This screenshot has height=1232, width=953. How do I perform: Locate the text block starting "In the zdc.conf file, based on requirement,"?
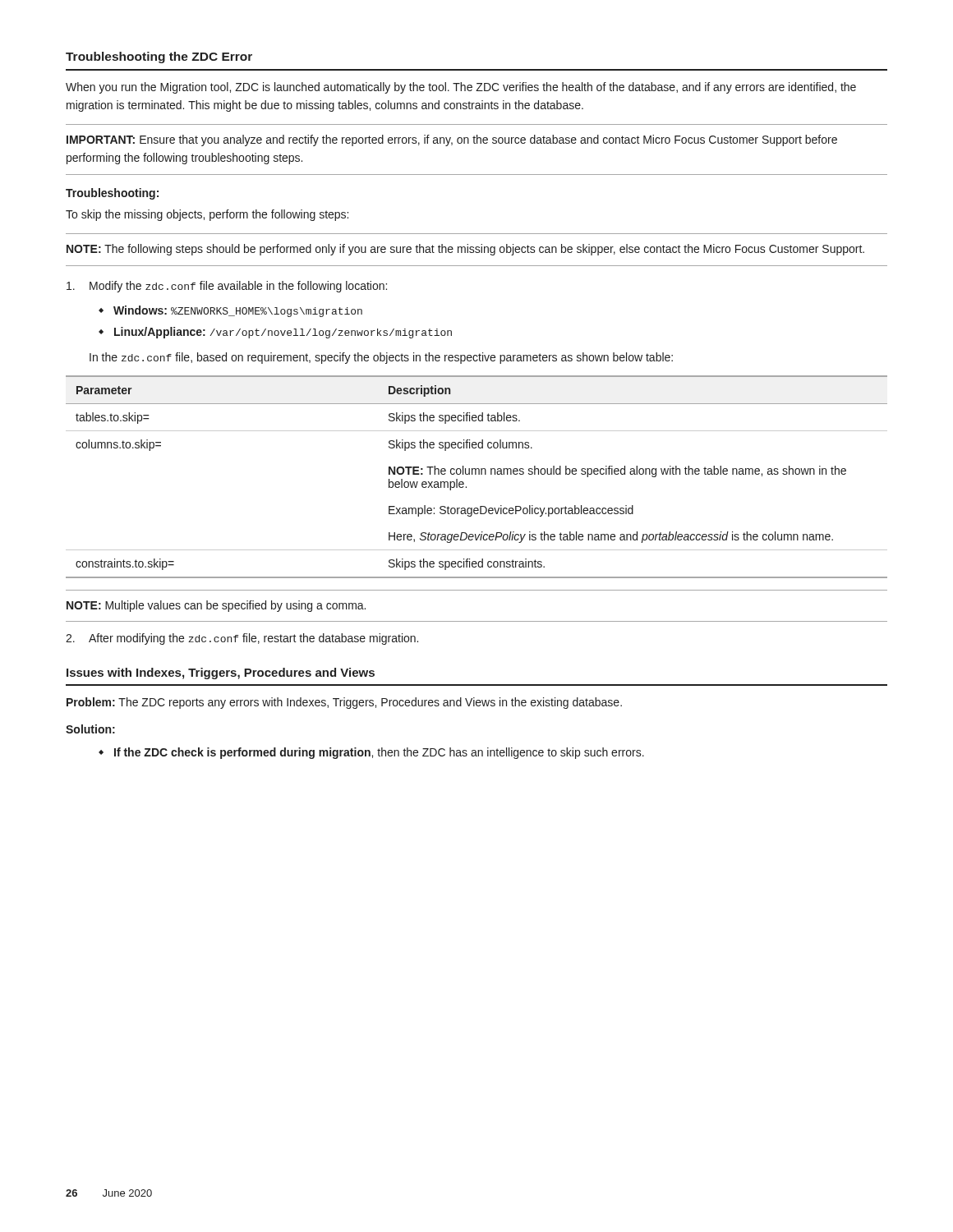click(x=381, y=357)
